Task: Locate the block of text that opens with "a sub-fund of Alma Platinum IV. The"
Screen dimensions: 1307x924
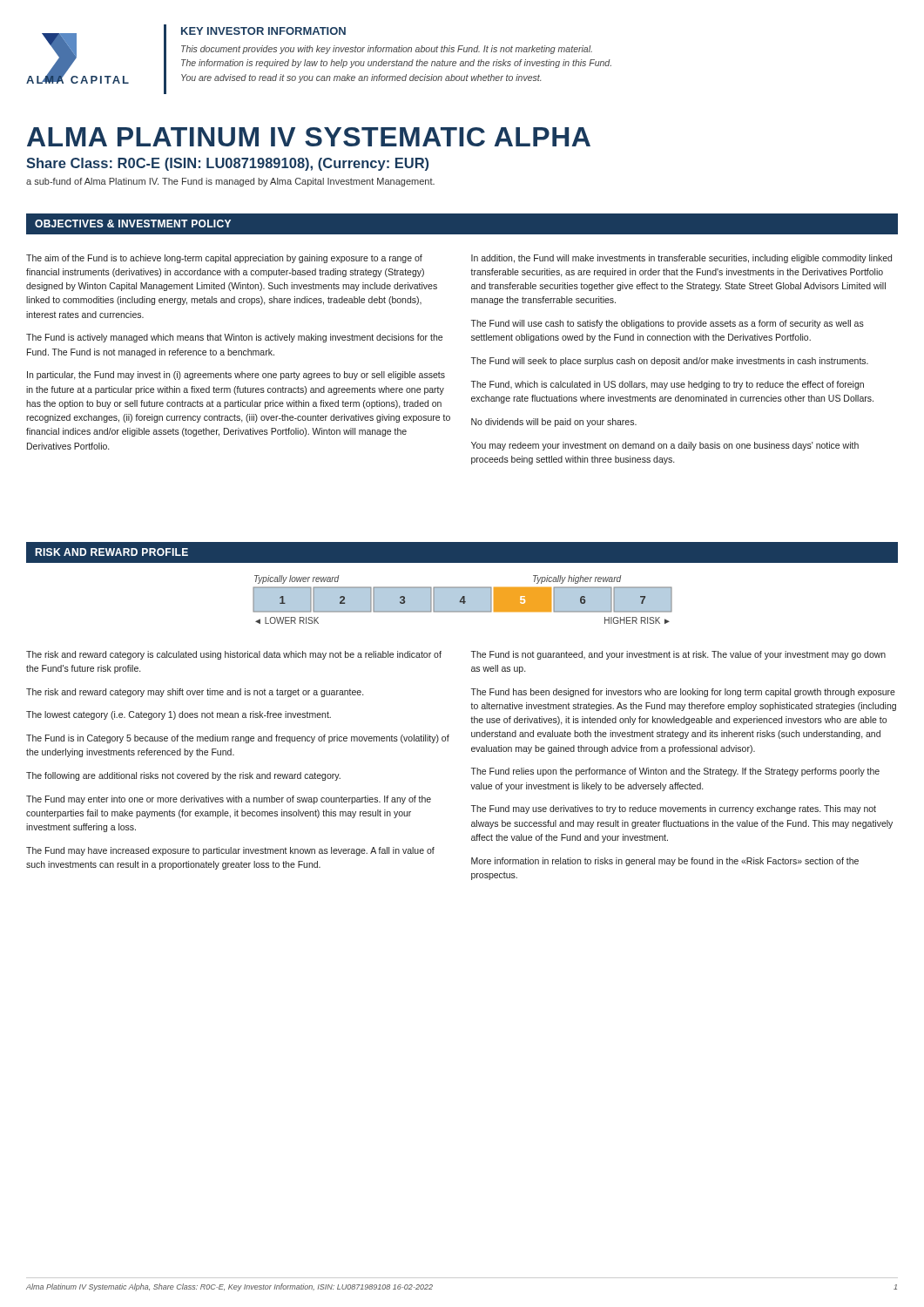Action: click(231, 181)
